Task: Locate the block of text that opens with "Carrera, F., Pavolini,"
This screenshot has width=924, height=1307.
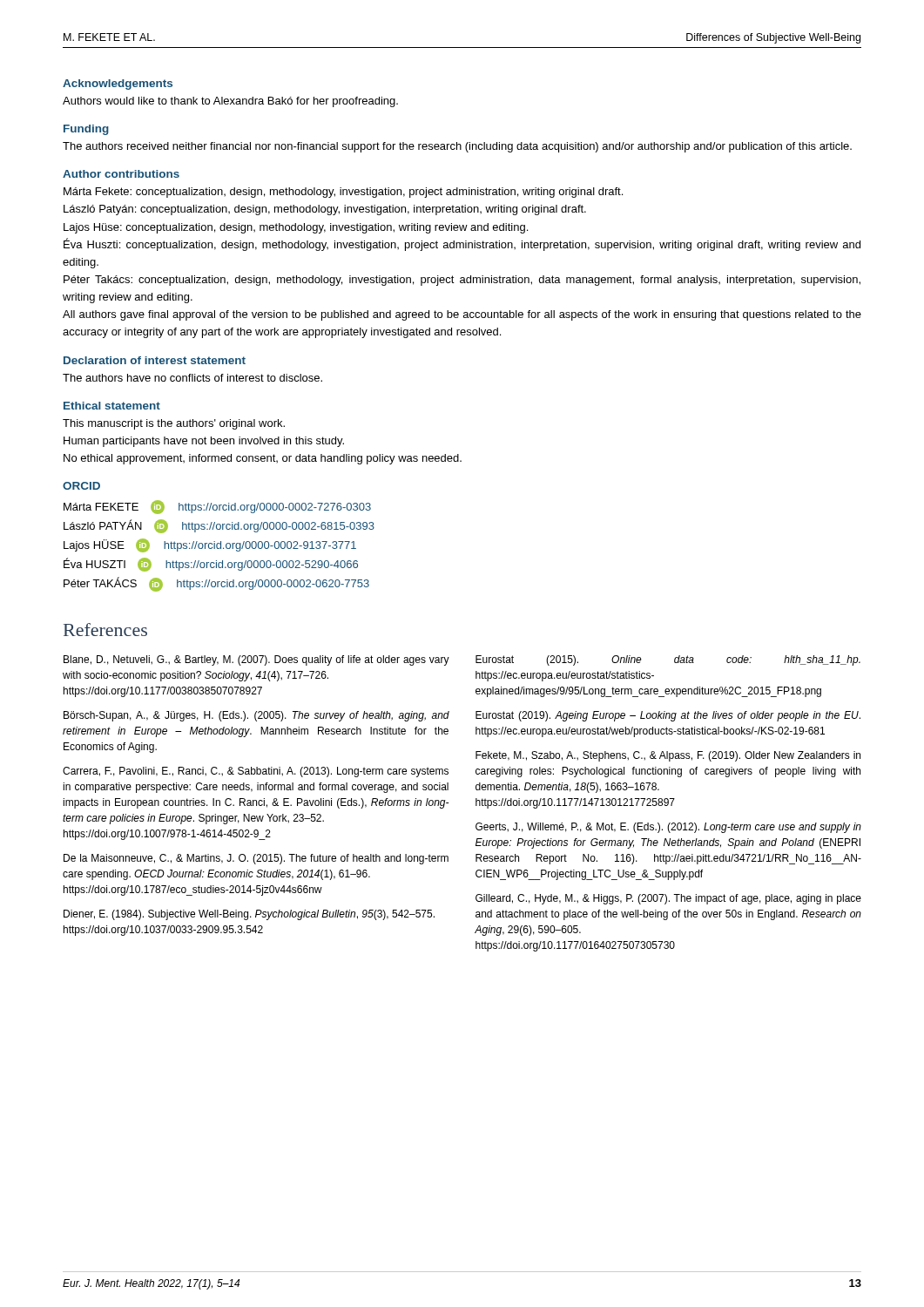Action: 256,802
